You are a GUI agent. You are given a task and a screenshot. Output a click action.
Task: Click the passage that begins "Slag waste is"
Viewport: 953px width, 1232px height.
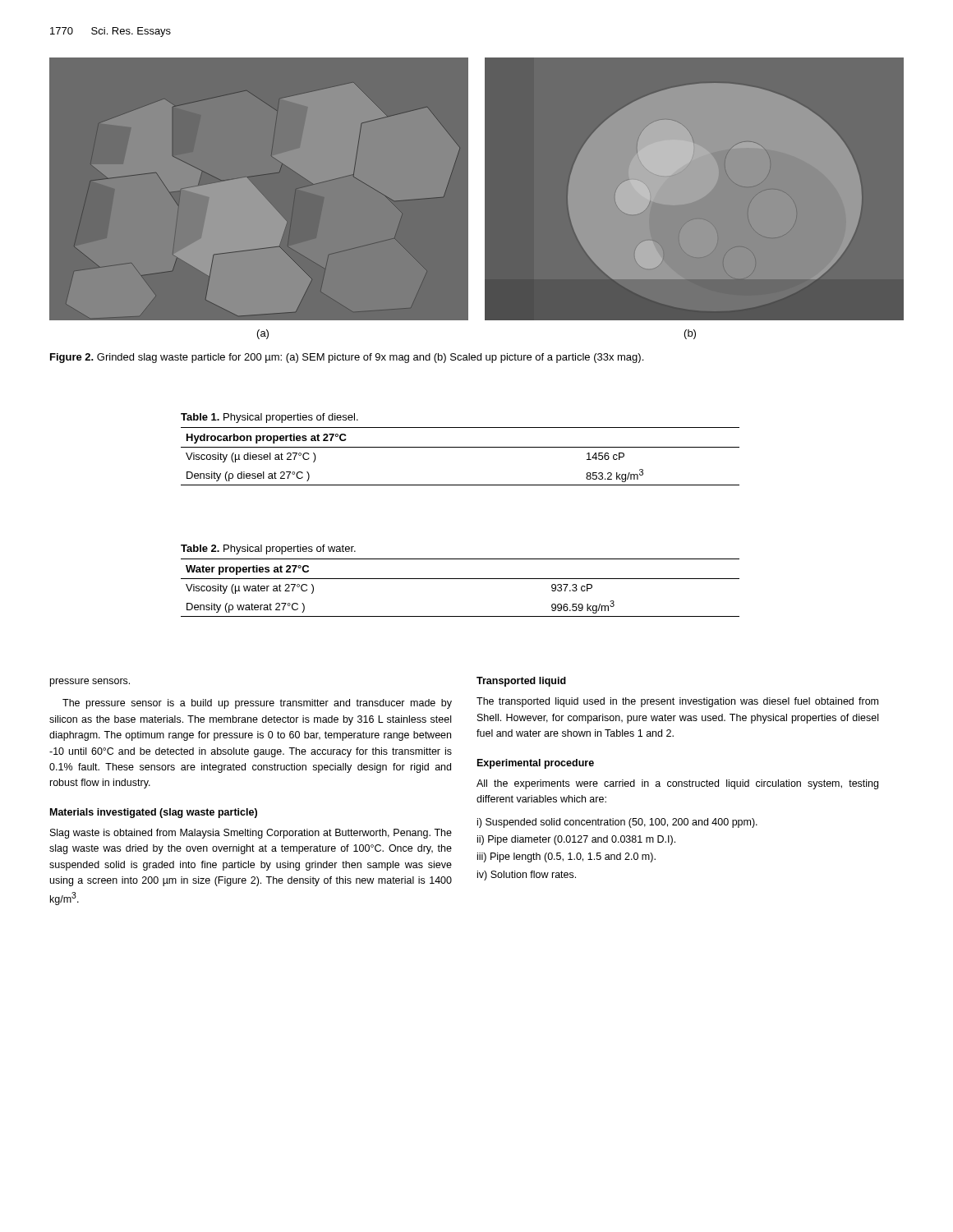click(251, 867)
